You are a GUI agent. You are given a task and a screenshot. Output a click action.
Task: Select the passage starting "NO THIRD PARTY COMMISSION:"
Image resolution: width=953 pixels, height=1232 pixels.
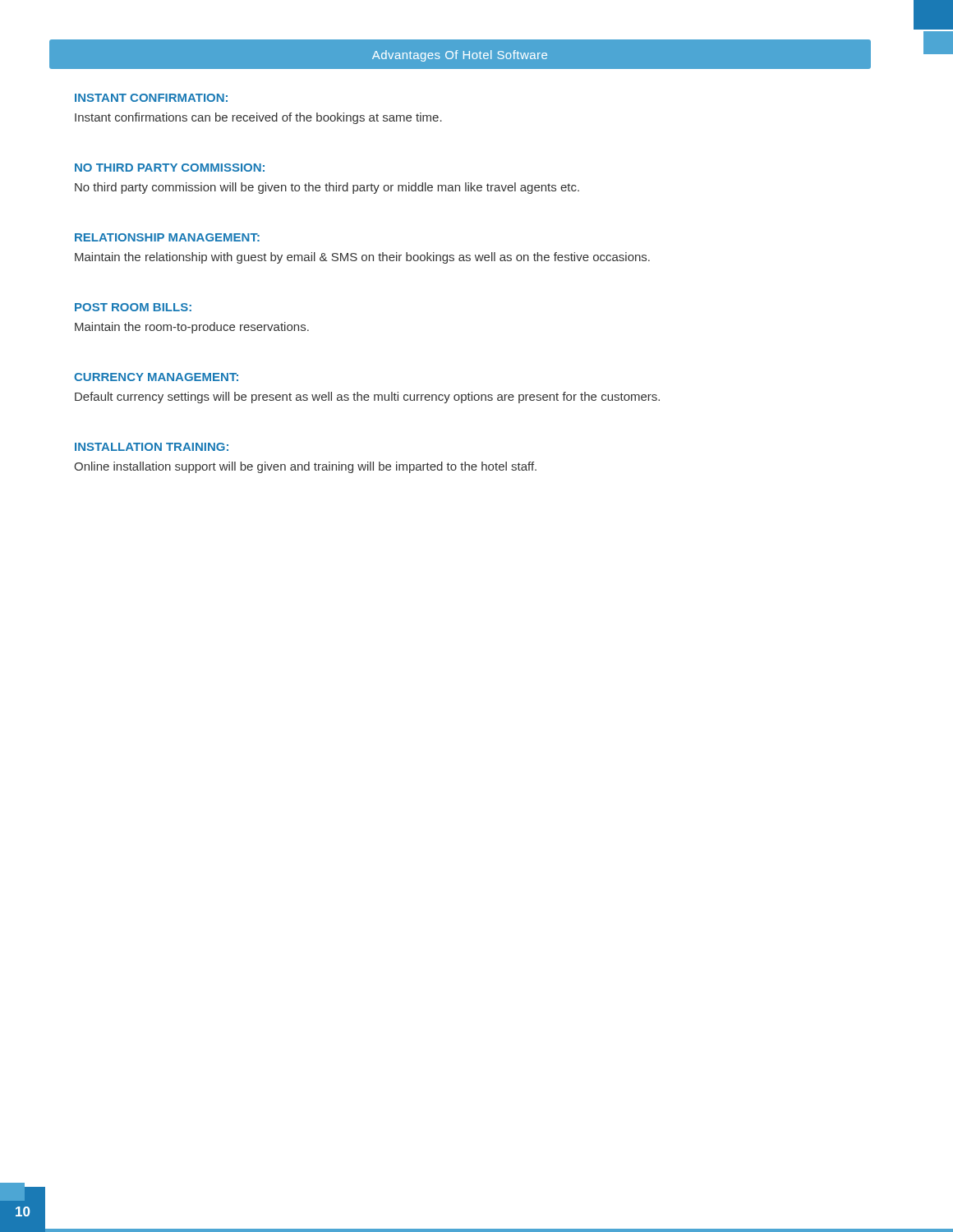pyautogui.click(x=170, y=167)
